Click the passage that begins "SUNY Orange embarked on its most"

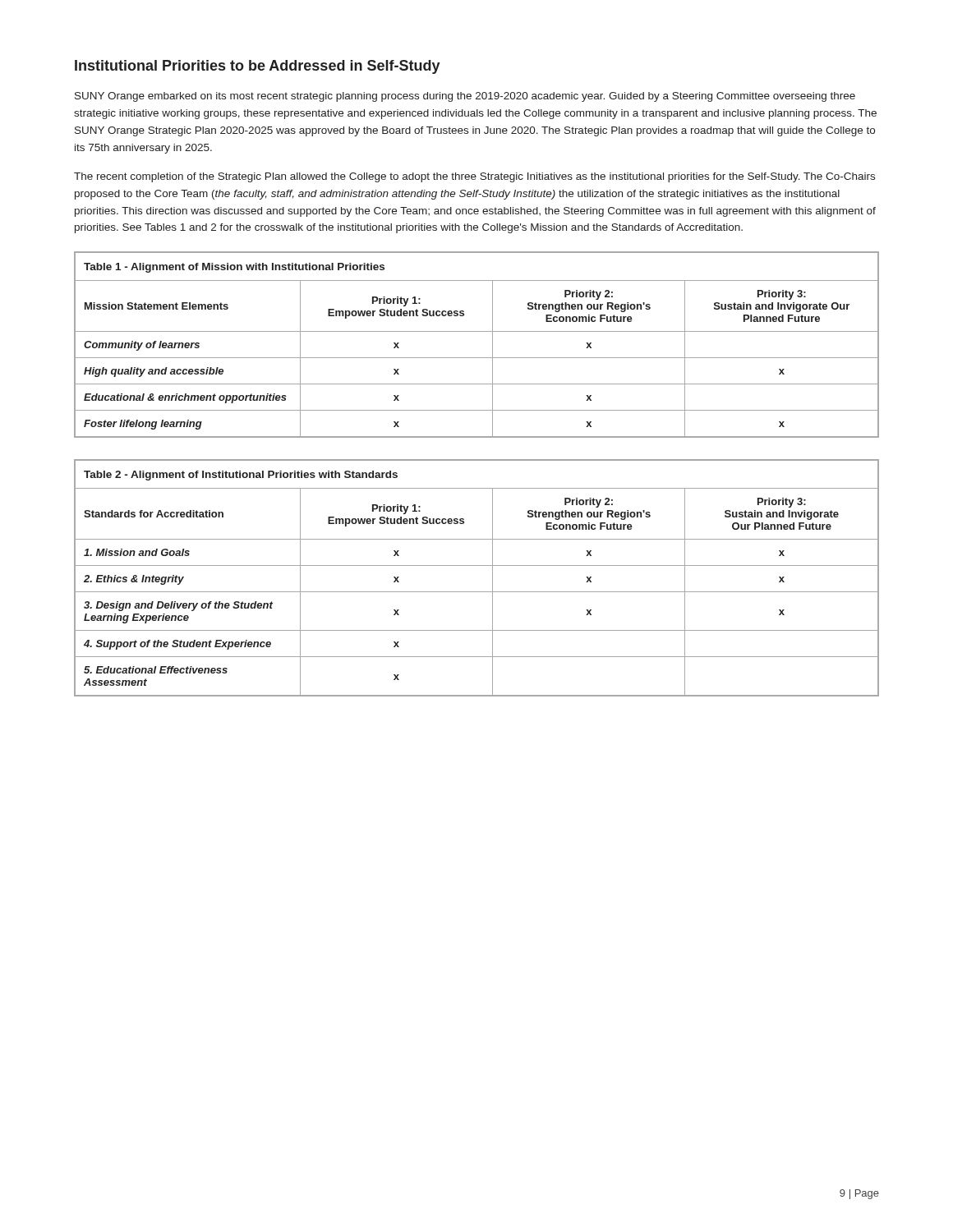click(x=475, y=121)
